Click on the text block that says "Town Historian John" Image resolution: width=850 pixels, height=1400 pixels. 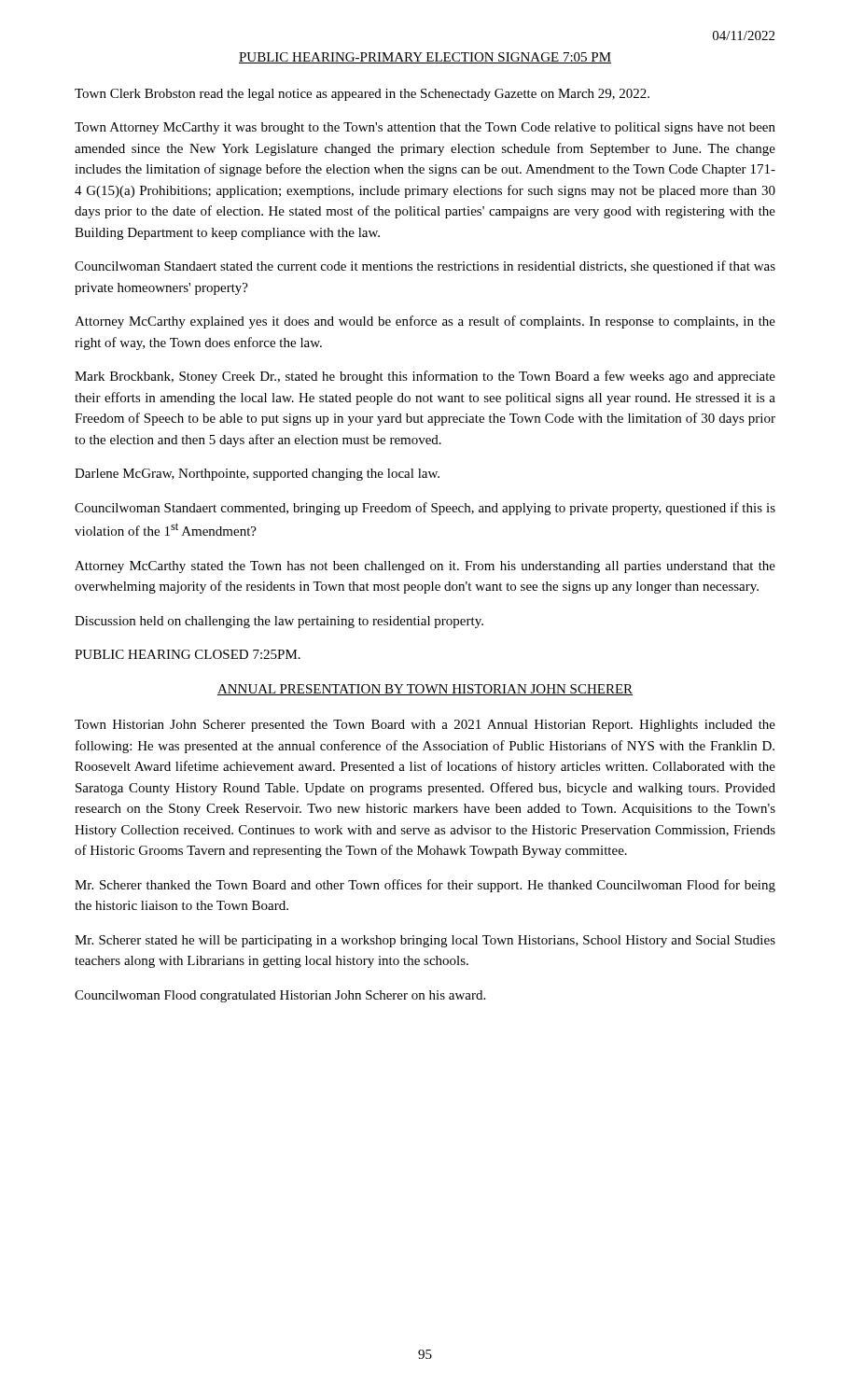click(425, 788)
